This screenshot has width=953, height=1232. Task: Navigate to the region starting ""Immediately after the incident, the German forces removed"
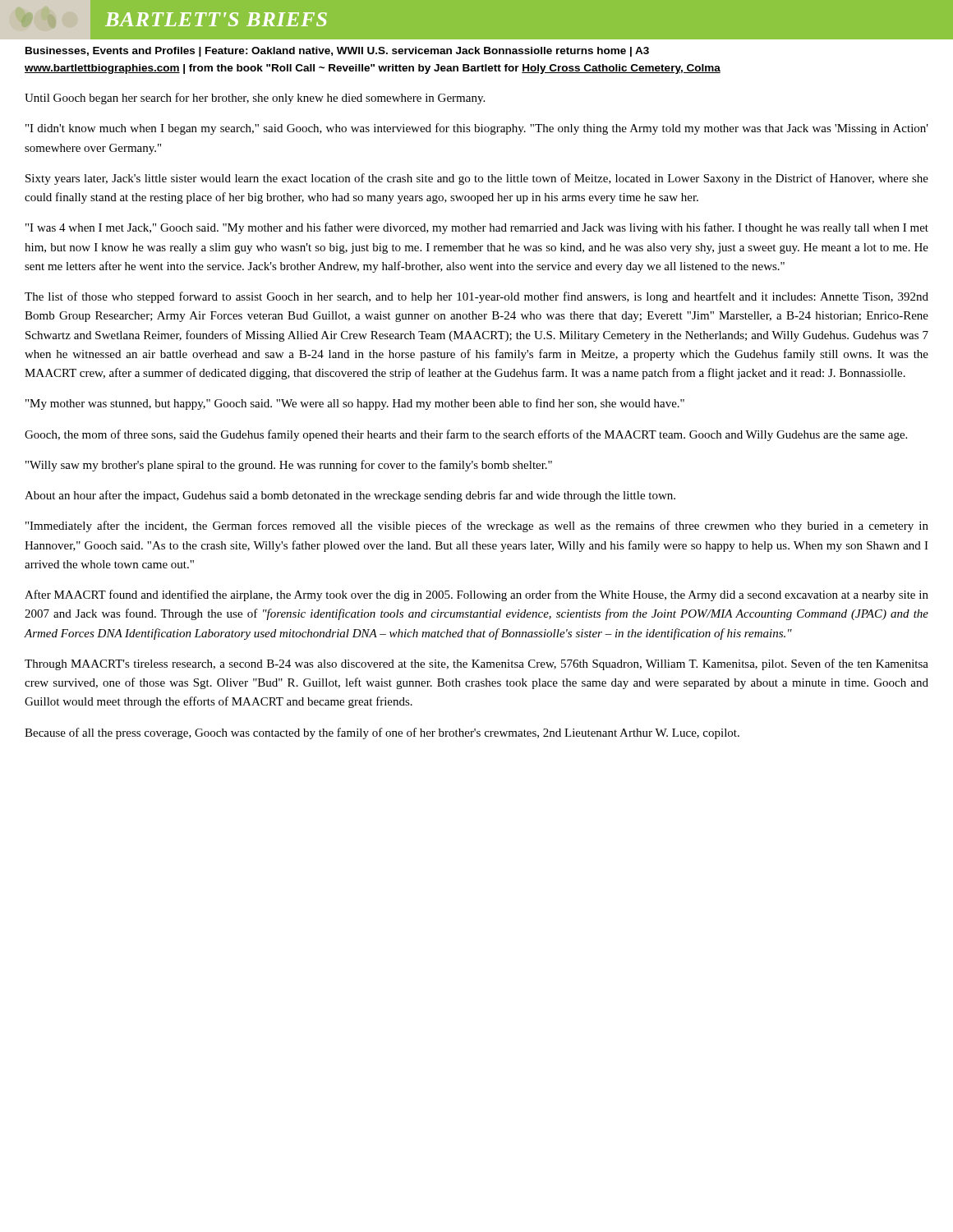[x=476, y=545]
